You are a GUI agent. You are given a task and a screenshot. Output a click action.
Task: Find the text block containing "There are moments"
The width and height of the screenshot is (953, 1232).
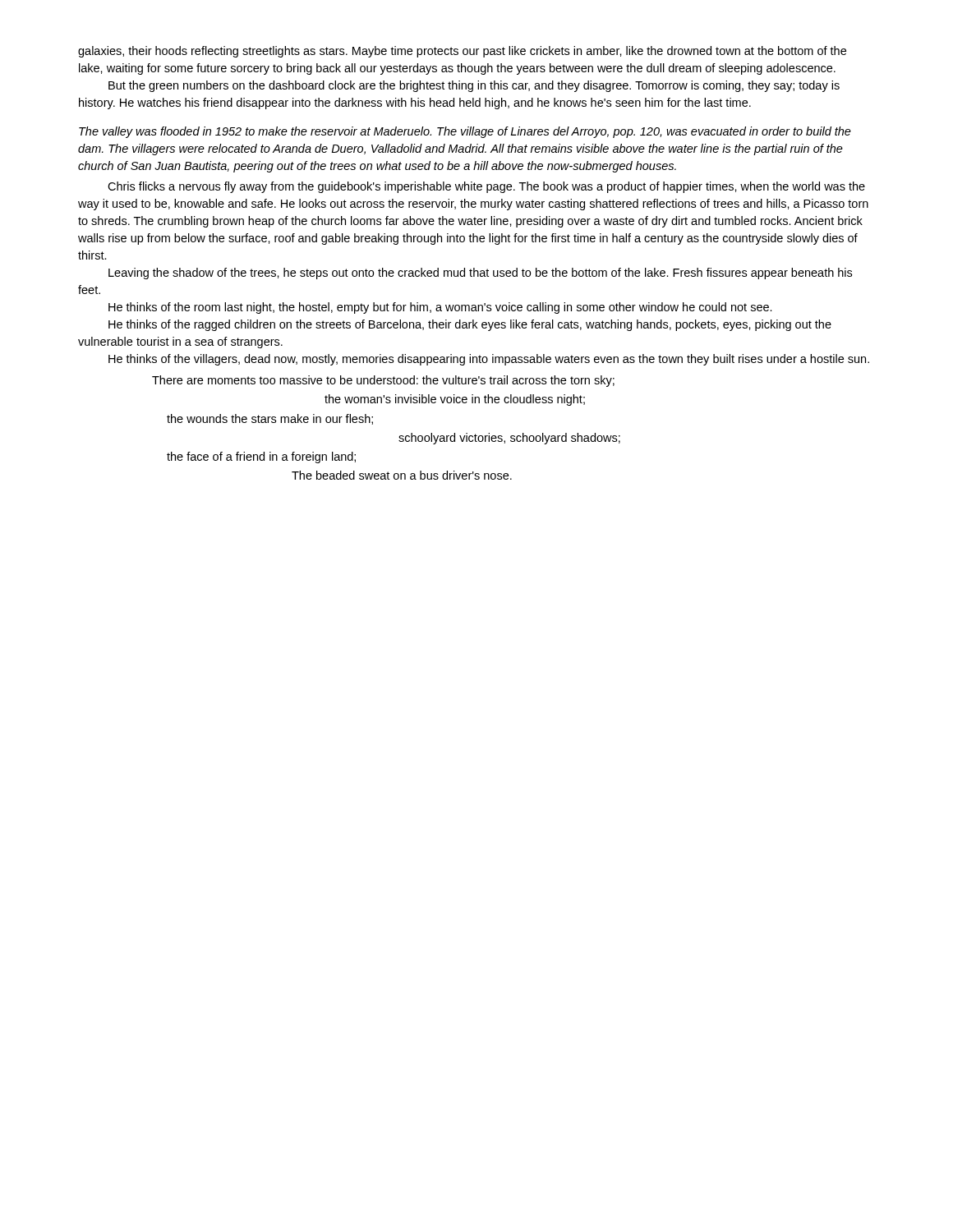click(x=476, y=429)
